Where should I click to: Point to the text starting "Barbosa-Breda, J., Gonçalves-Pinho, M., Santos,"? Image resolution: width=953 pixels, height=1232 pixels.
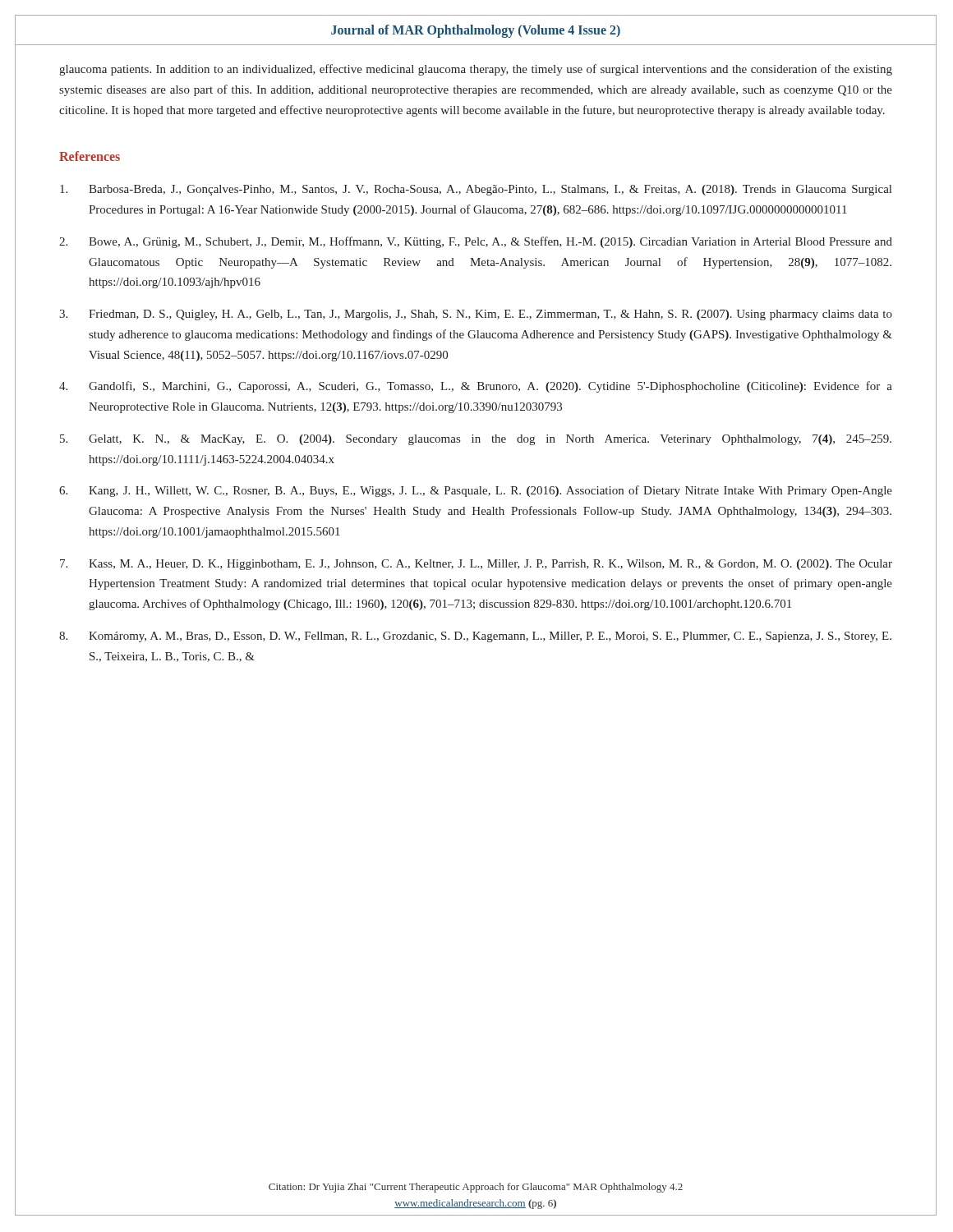(x=490, y=199)
